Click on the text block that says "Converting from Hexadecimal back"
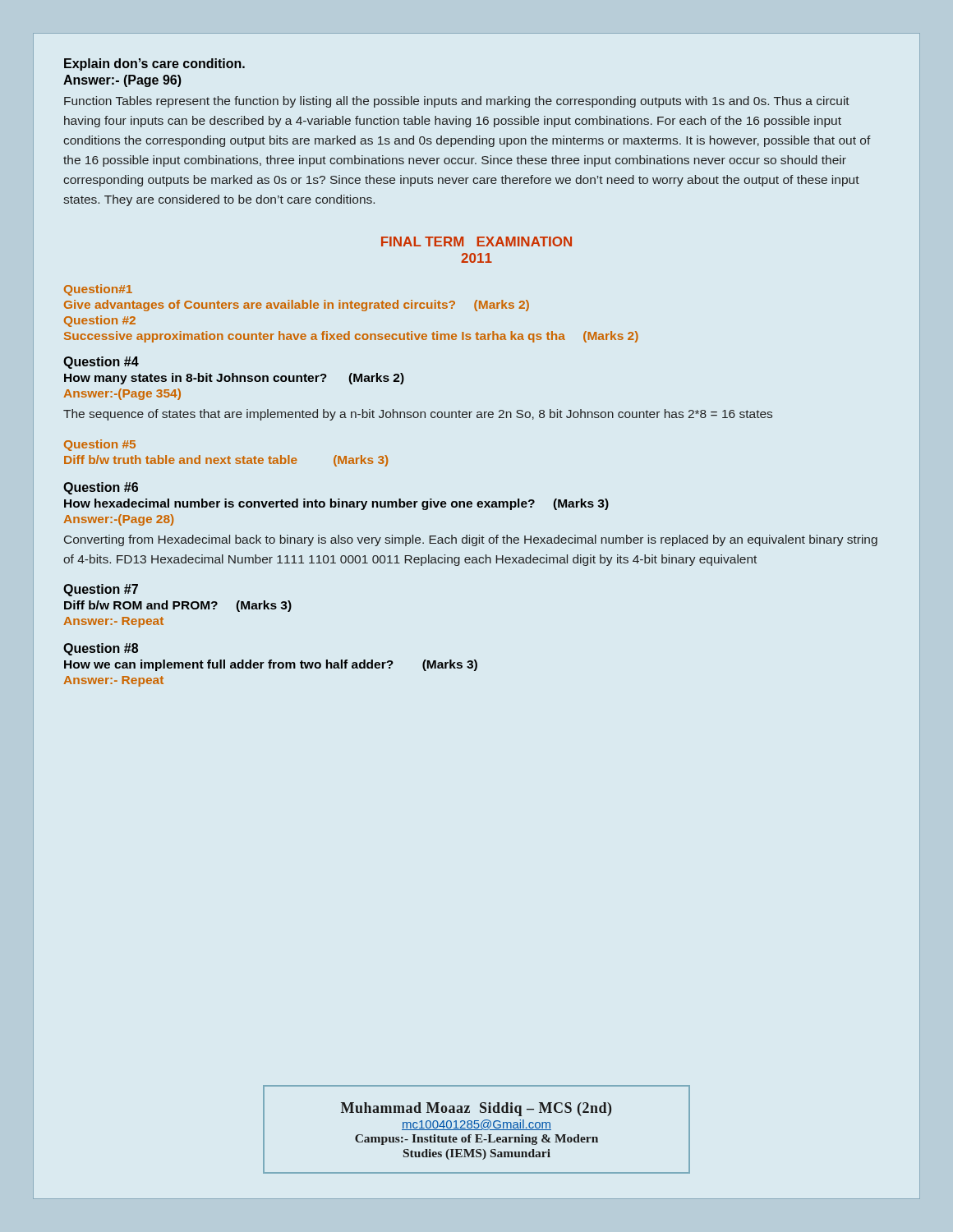The width and height of the screenshot is (953, 1232). click(471, 549)
